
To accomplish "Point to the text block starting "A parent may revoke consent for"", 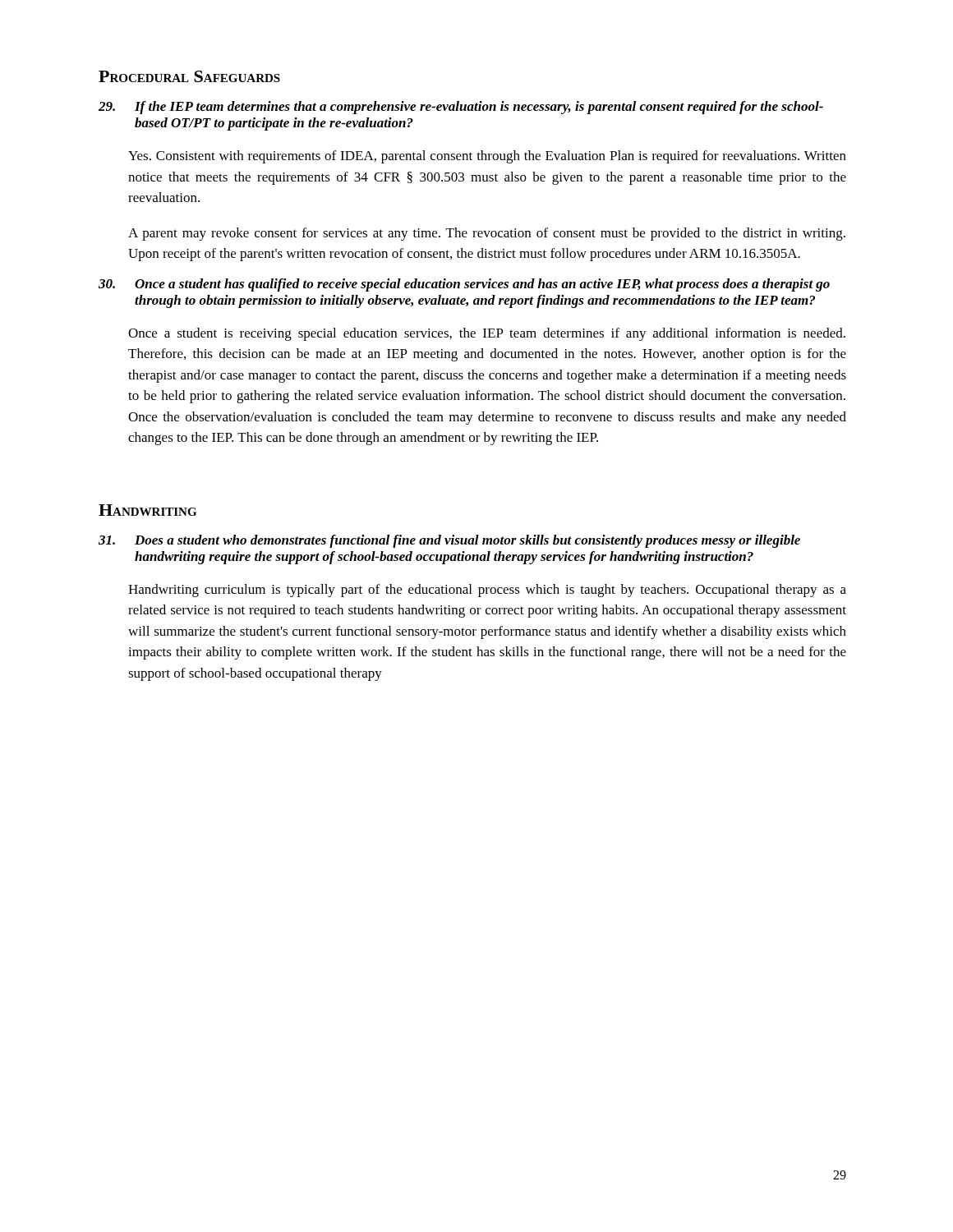I will [487, 243].
